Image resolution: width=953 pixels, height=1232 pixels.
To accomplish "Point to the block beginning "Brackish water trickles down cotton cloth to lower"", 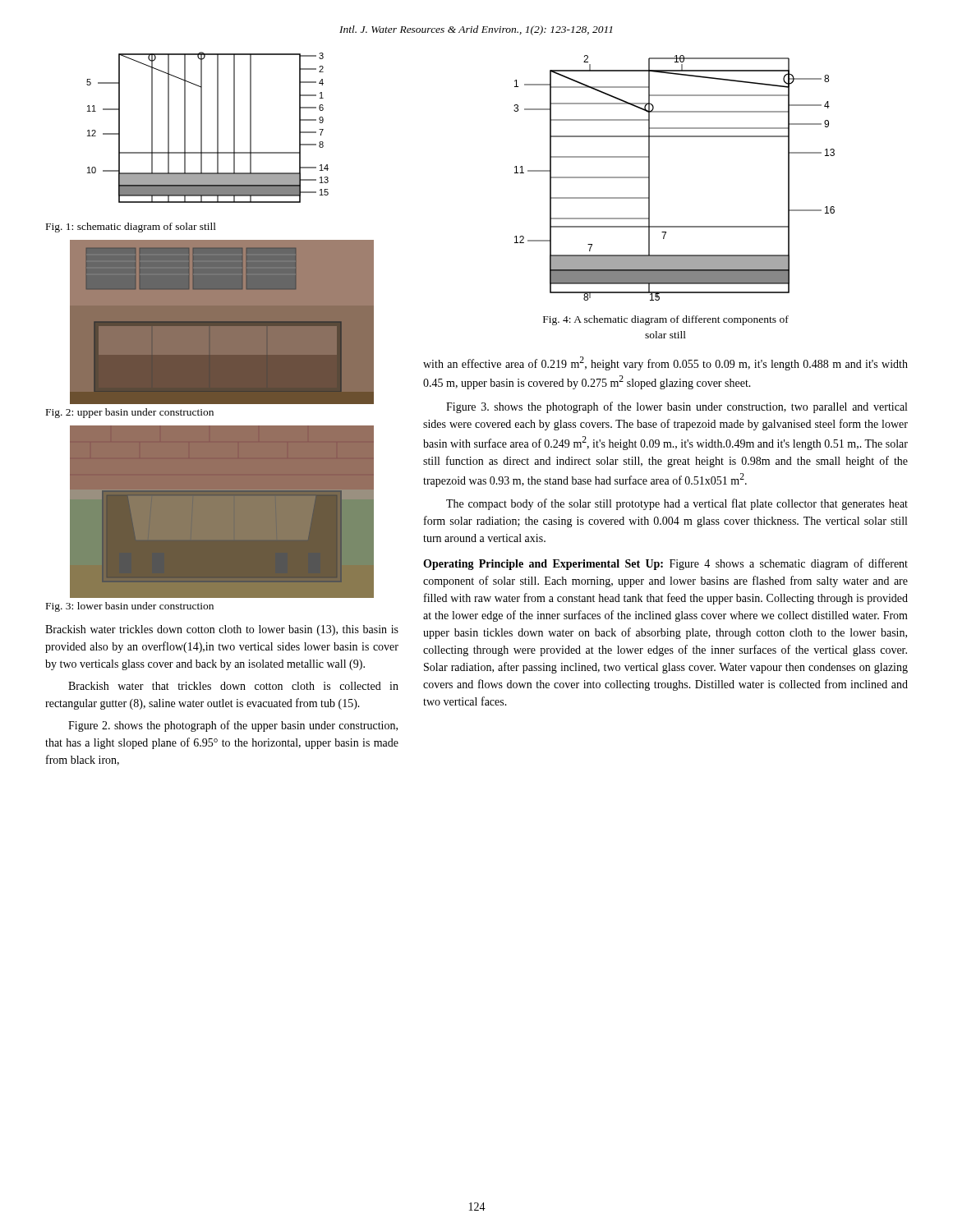I will pyautogui.click(x=222, y=647).
